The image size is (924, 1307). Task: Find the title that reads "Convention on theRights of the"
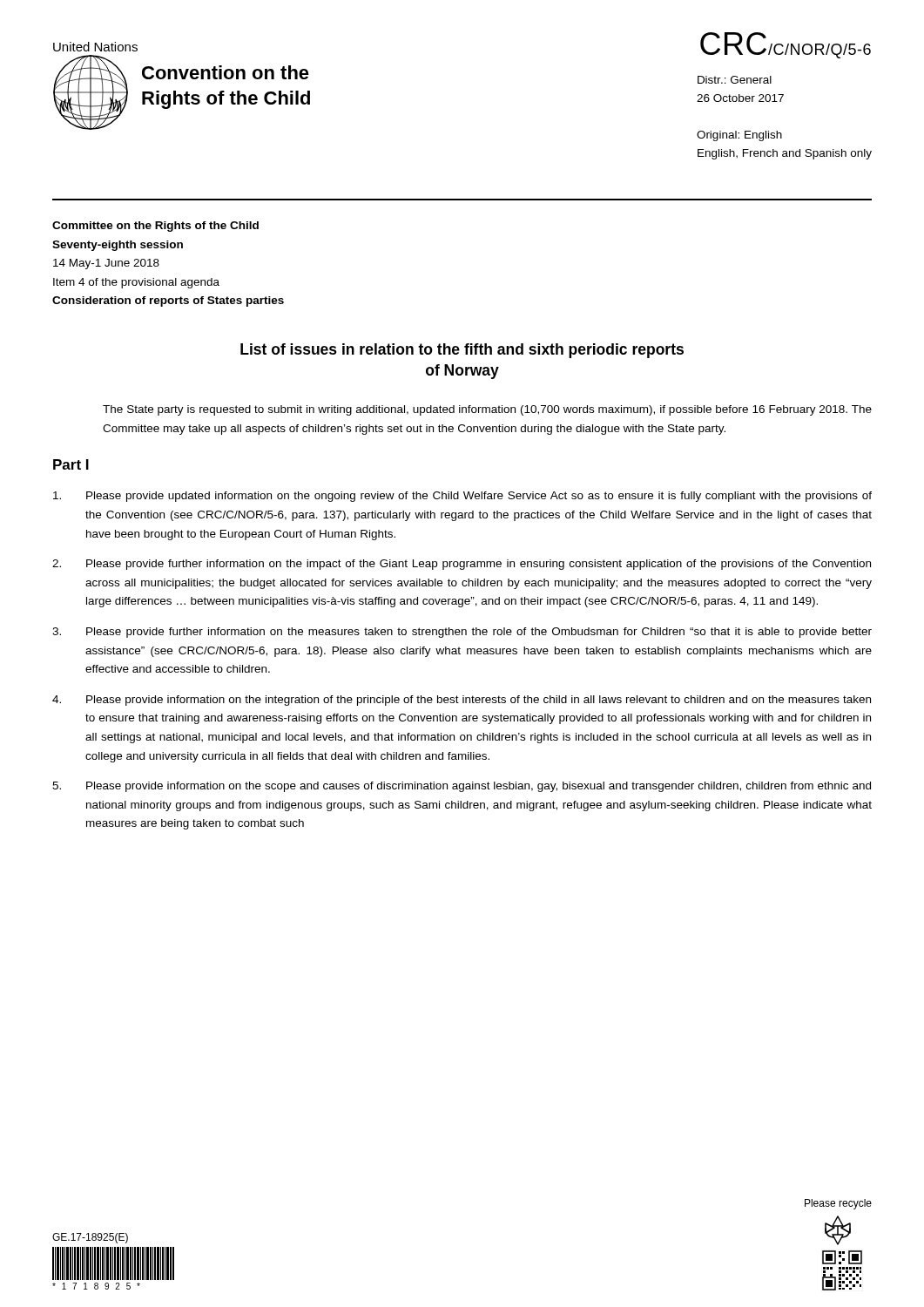click(x=226, y=85)
